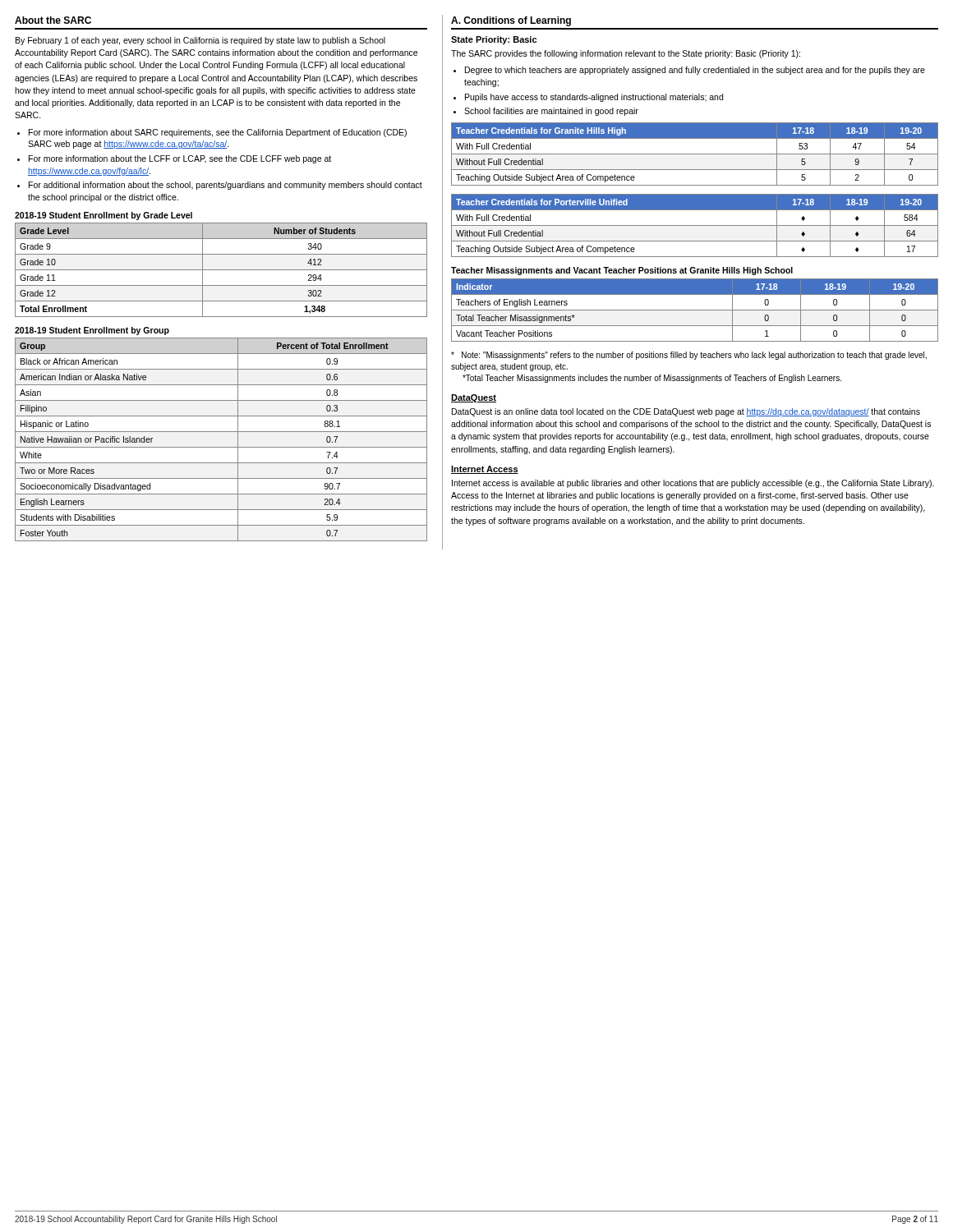This screenshot has width=953, height=1232.
Task: Locate the region starting "A. Conditions of"
Action: [511, 21]
